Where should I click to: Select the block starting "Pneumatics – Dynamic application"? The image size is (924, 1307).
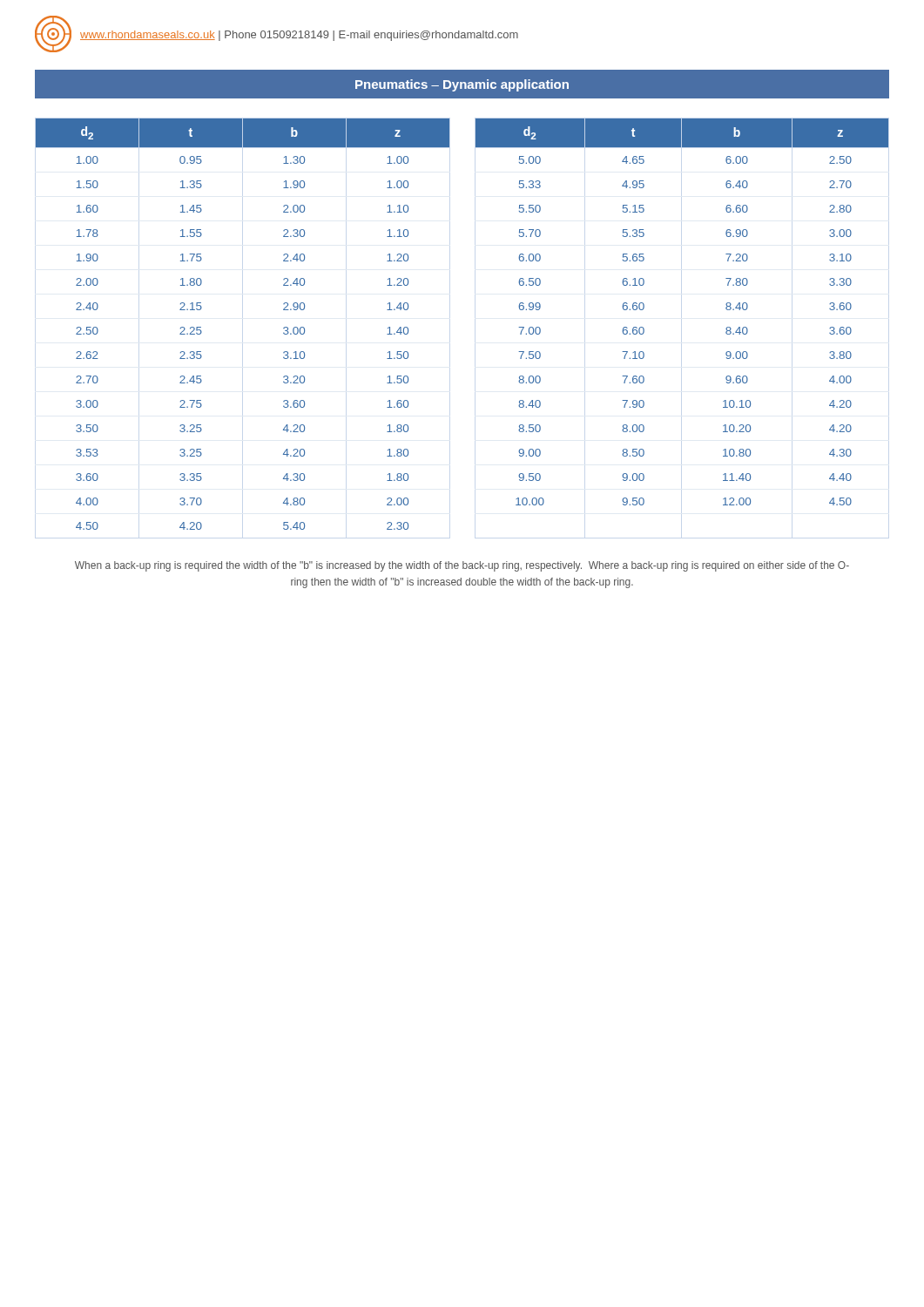(462, 84)
